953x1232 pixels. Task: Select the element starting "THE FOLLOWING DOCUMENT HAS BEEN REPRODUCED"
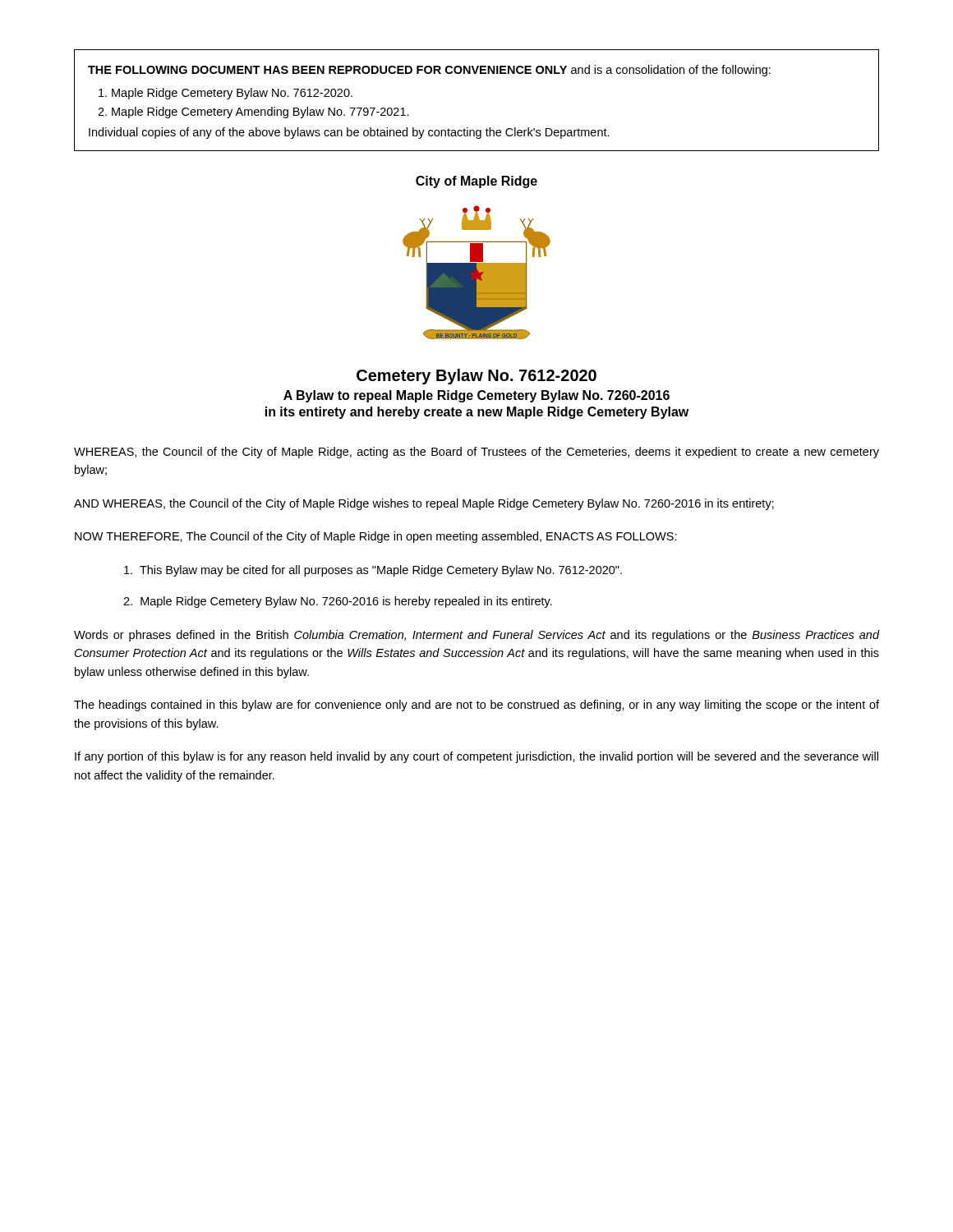(429, 71)
